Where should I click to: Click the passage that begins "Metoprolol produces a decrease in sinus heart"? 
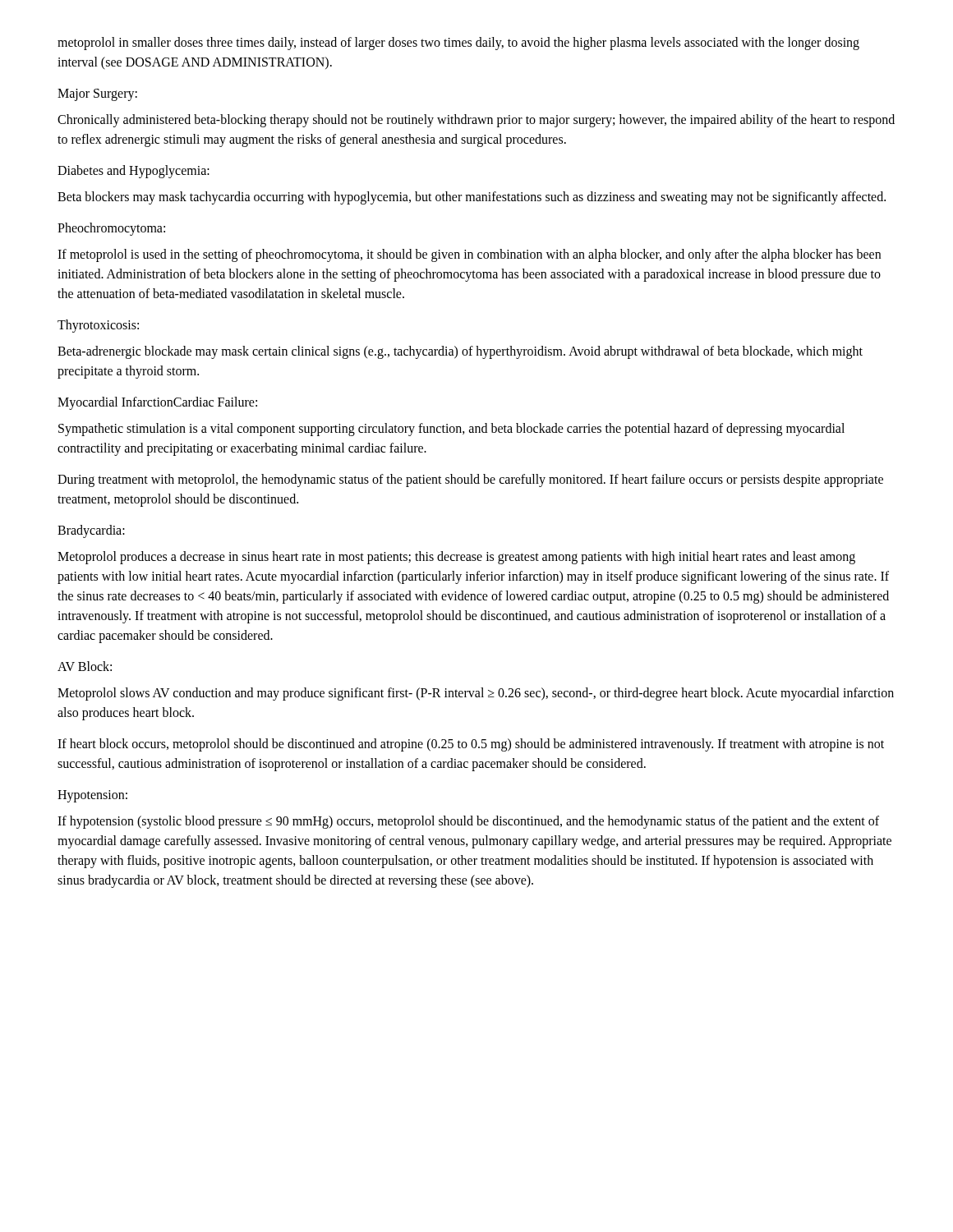[476, 596]
